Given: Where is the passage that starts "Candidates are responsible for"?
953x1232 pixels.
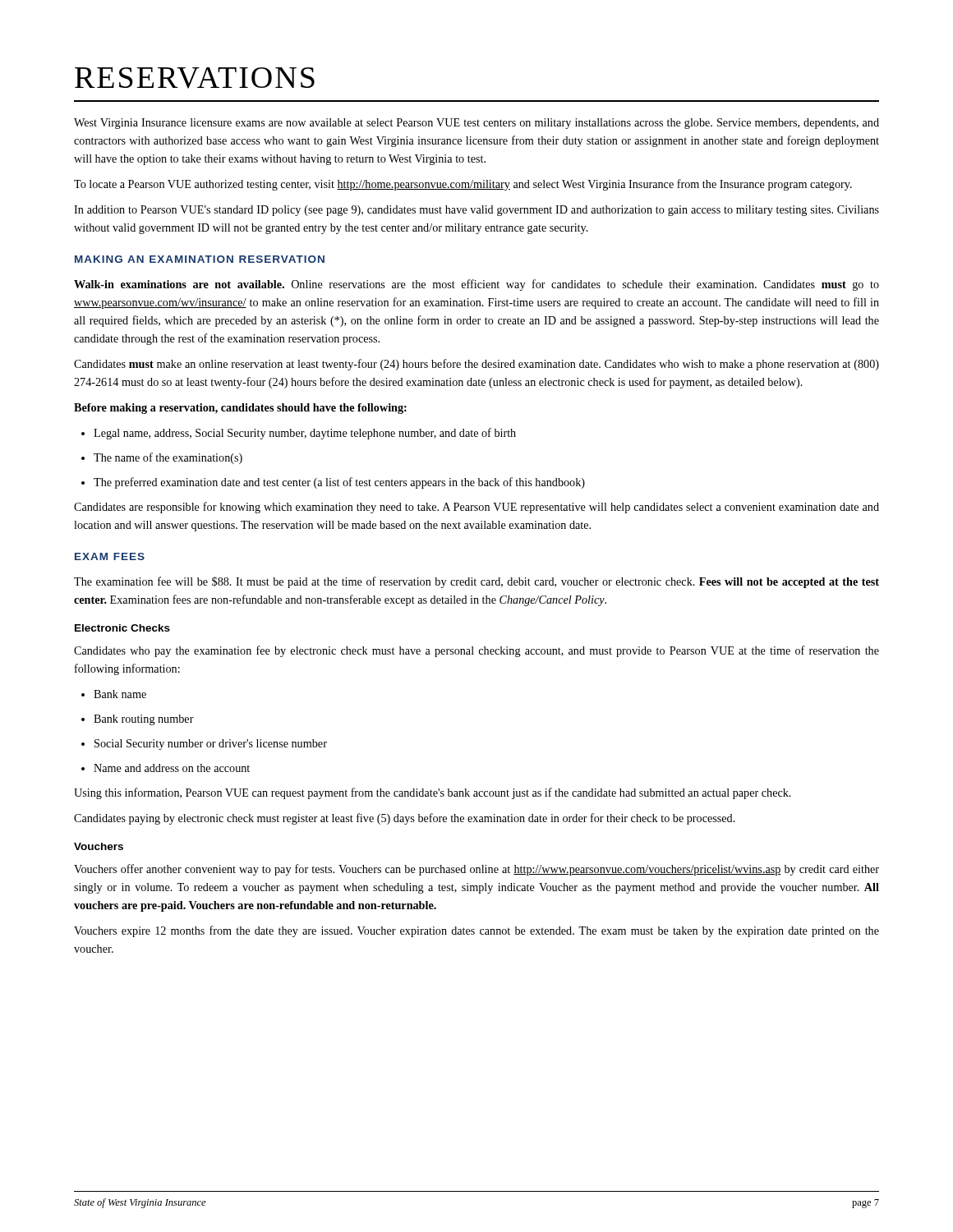Looking at the screenshot, I should tap(476, 516).
